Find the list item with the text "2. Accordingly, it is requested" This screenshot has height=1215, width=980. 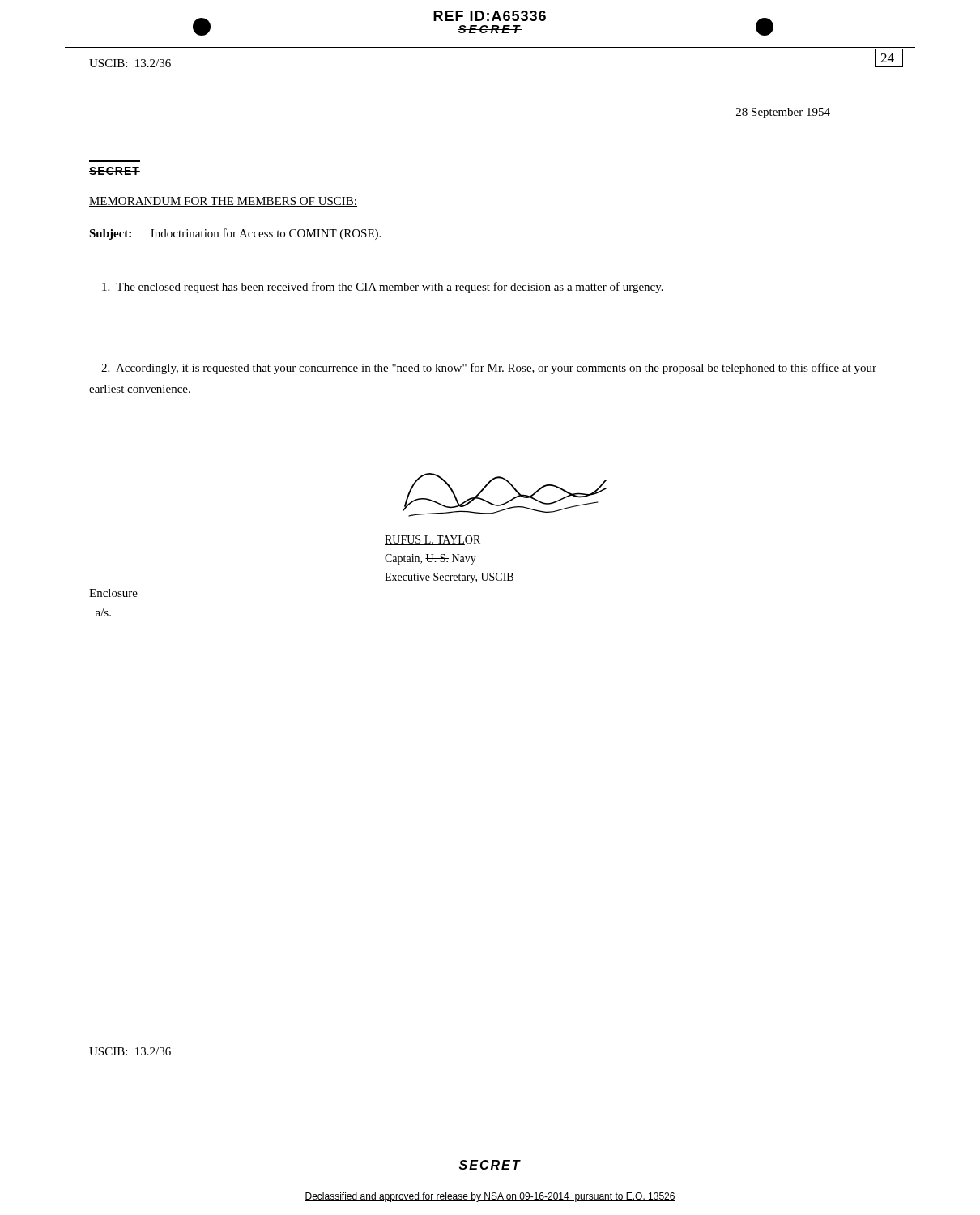483,378
